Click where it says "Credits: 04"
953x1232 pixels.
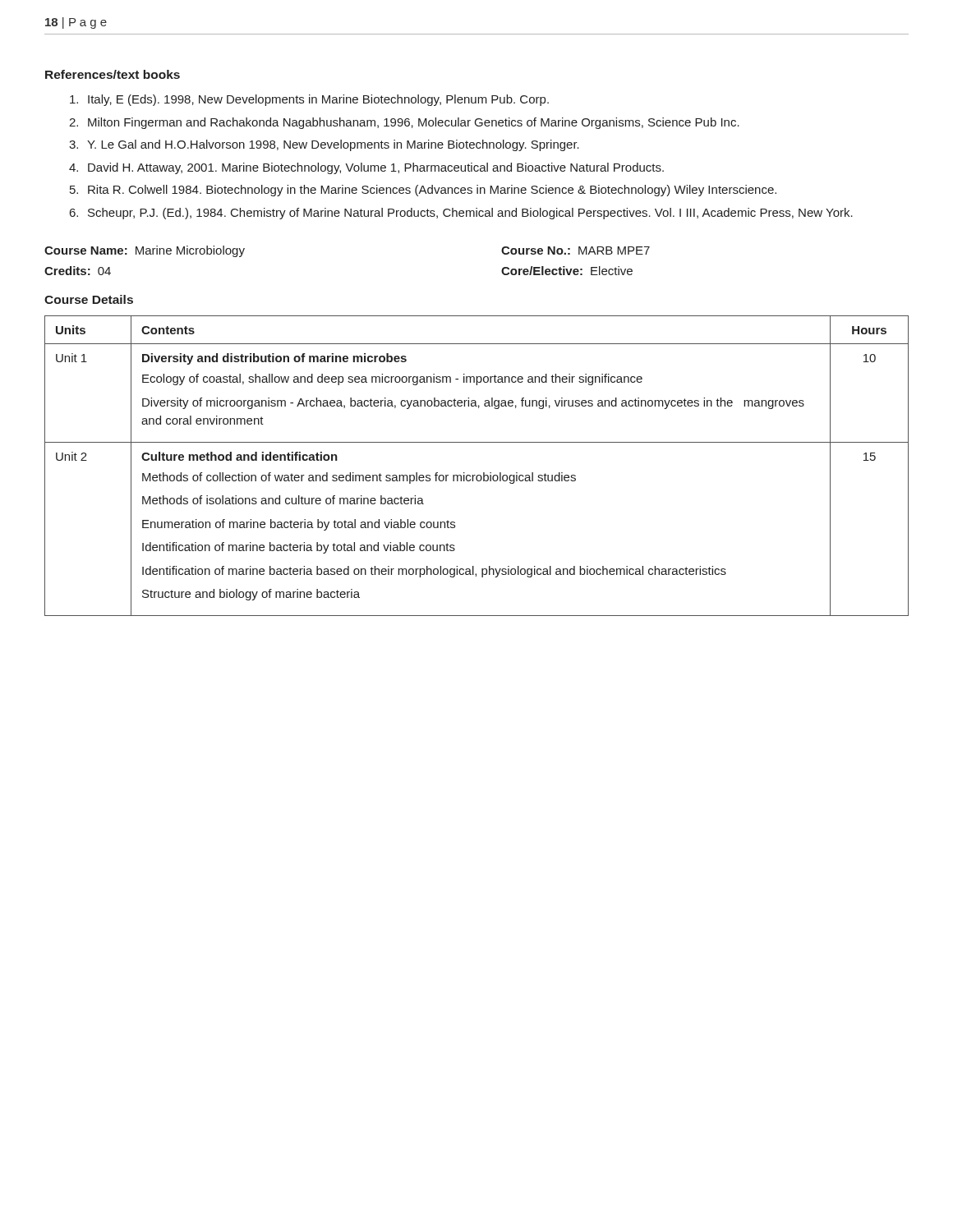coord(78,271)
